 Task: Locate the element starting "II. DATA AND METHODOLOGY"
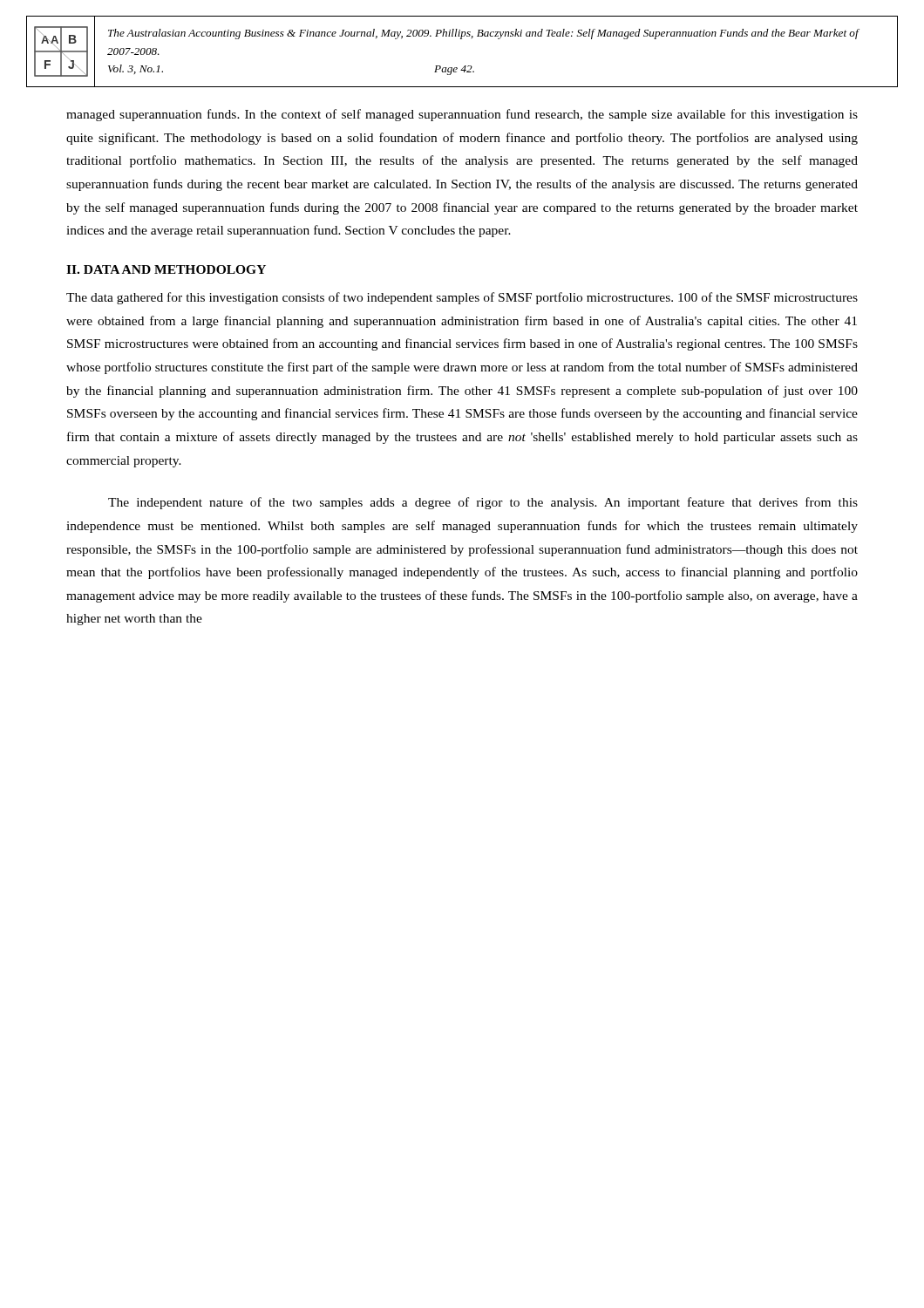(166, 269)
